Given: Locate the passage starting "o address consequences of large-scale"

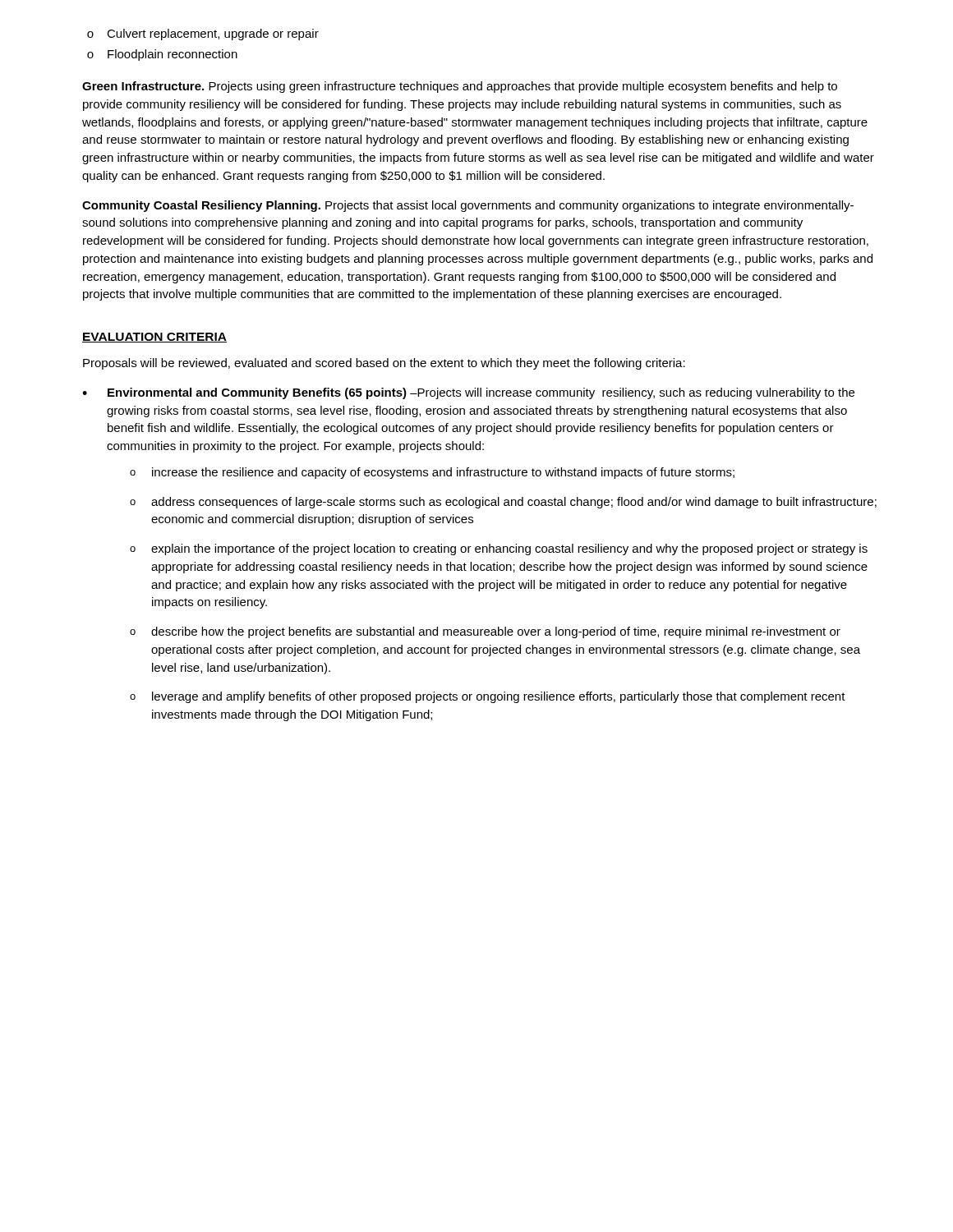Looking at the screenshot, I should [504, 510].
